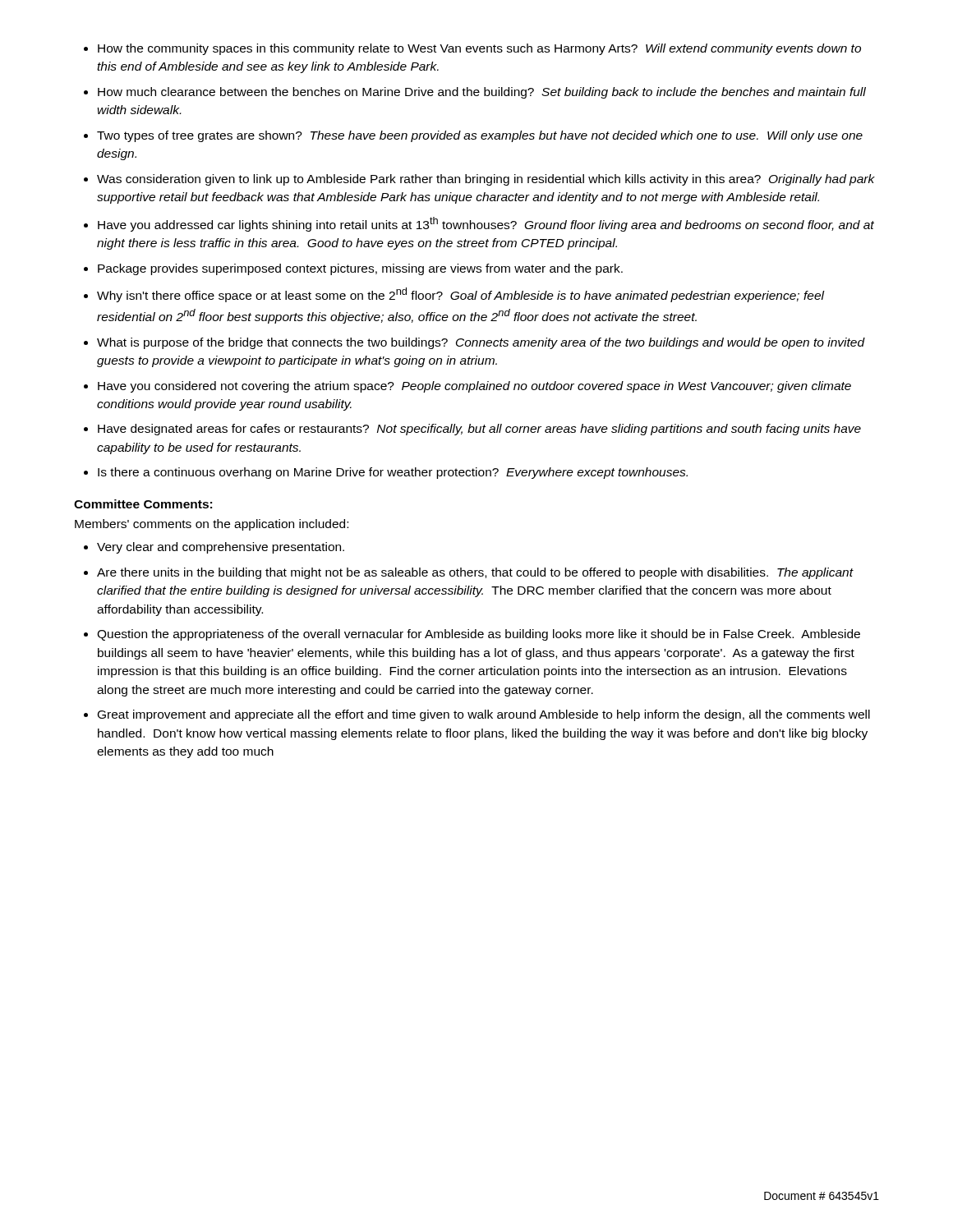
Task: Find the text starting "Are there units in the building"
Action: (x=488, y=591)
